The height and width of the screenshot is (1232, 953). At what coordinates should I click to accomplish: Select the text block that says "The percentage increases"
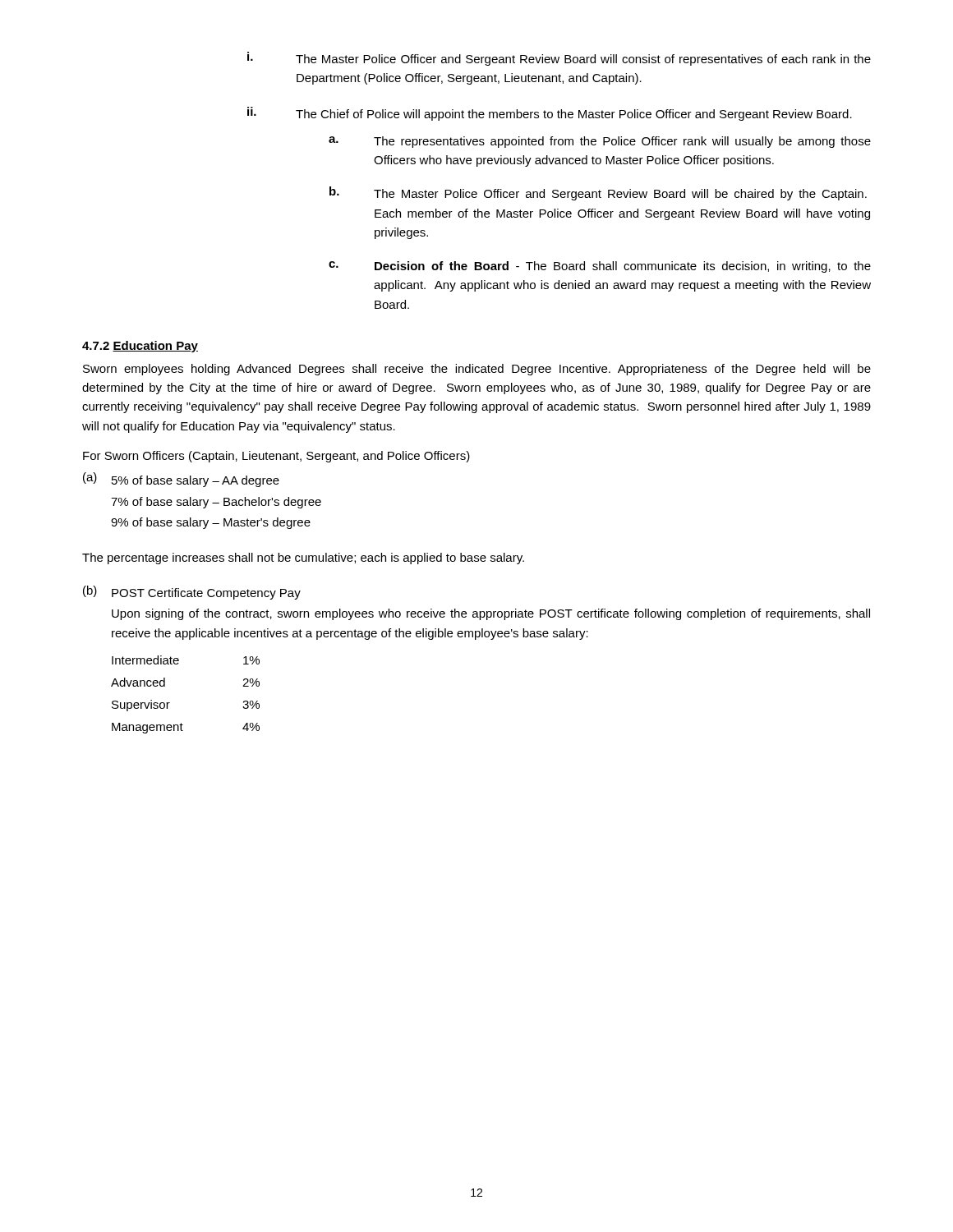coord(304,557)
